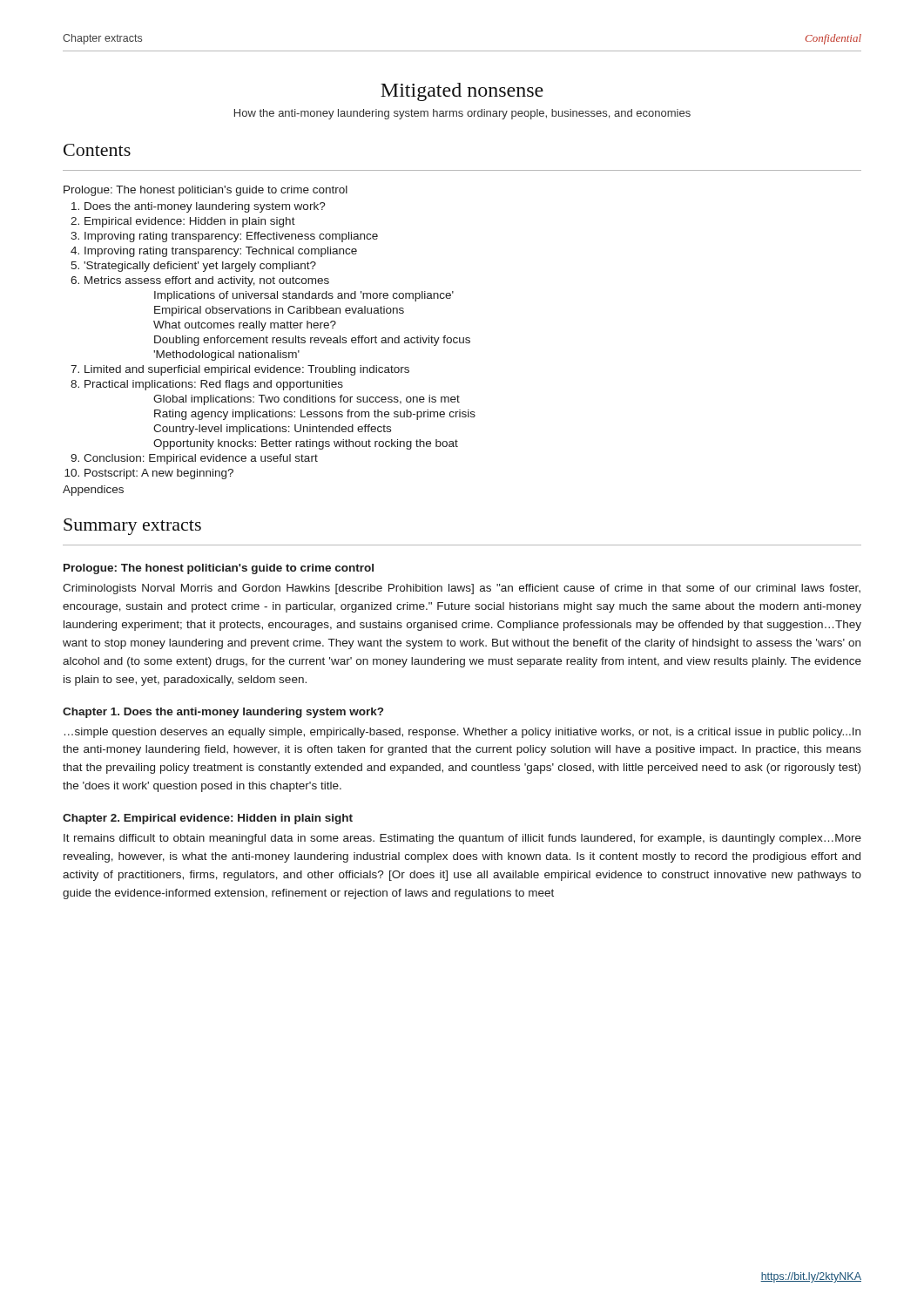Select the text block that reads "…simple question deserves an equally simple, empirically-based,"
This screenshot has height=1307, width=924.
point(462,758)
